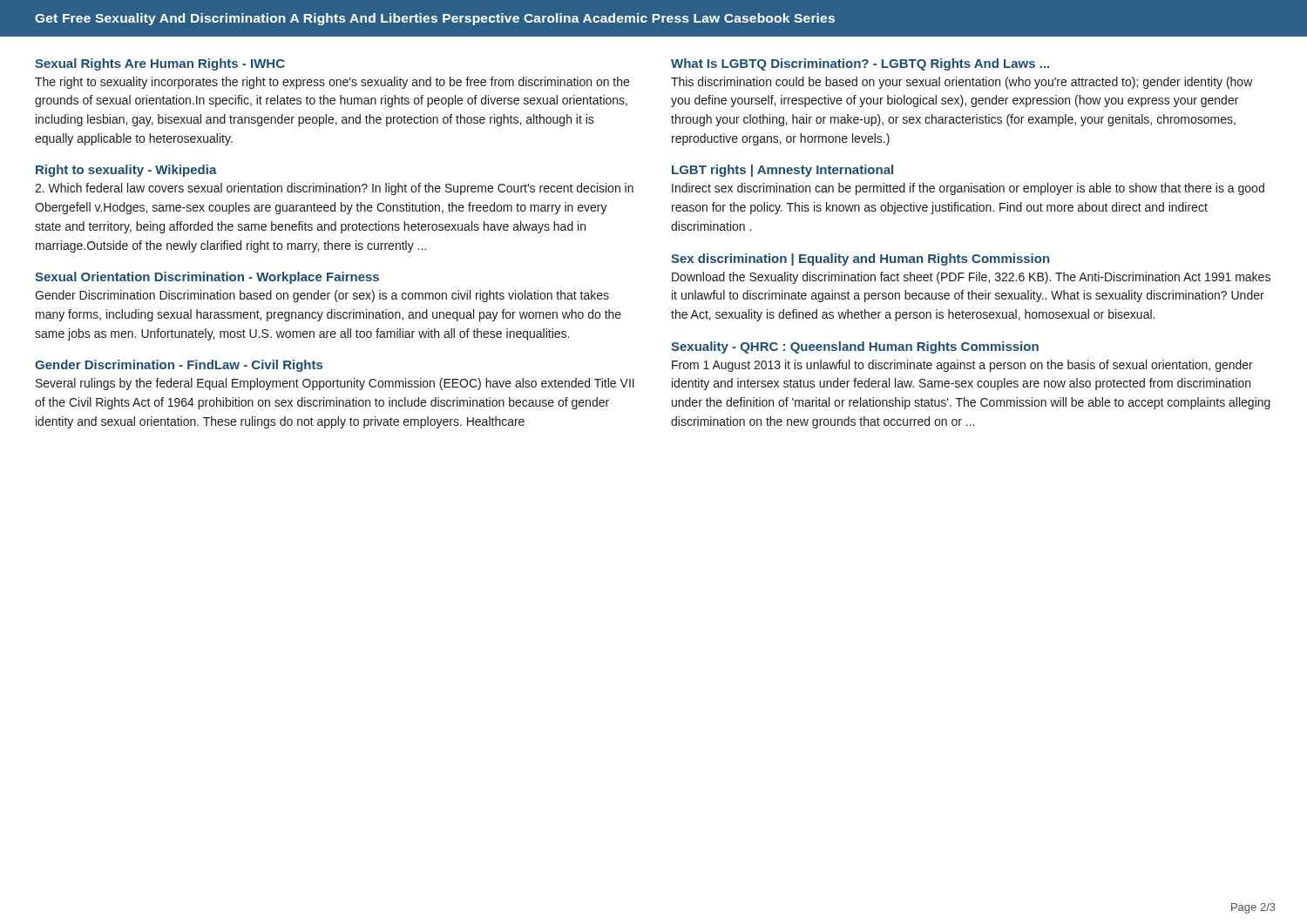Select the text block that reads "This discrimination could"

[x=971, y=111]
